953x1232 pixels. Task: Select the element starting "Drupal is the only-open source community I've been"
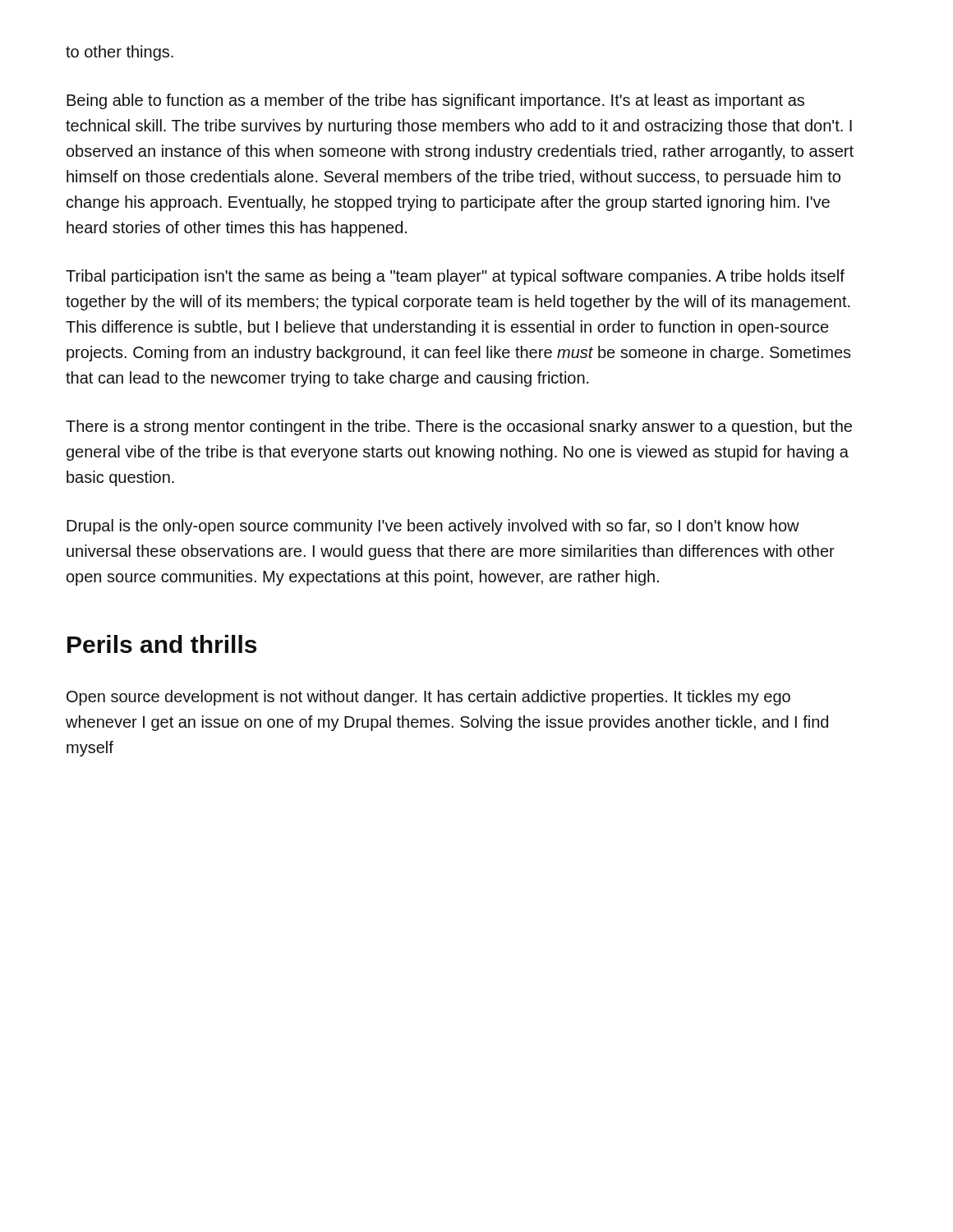pyautogui.click(x=450, y=551)
